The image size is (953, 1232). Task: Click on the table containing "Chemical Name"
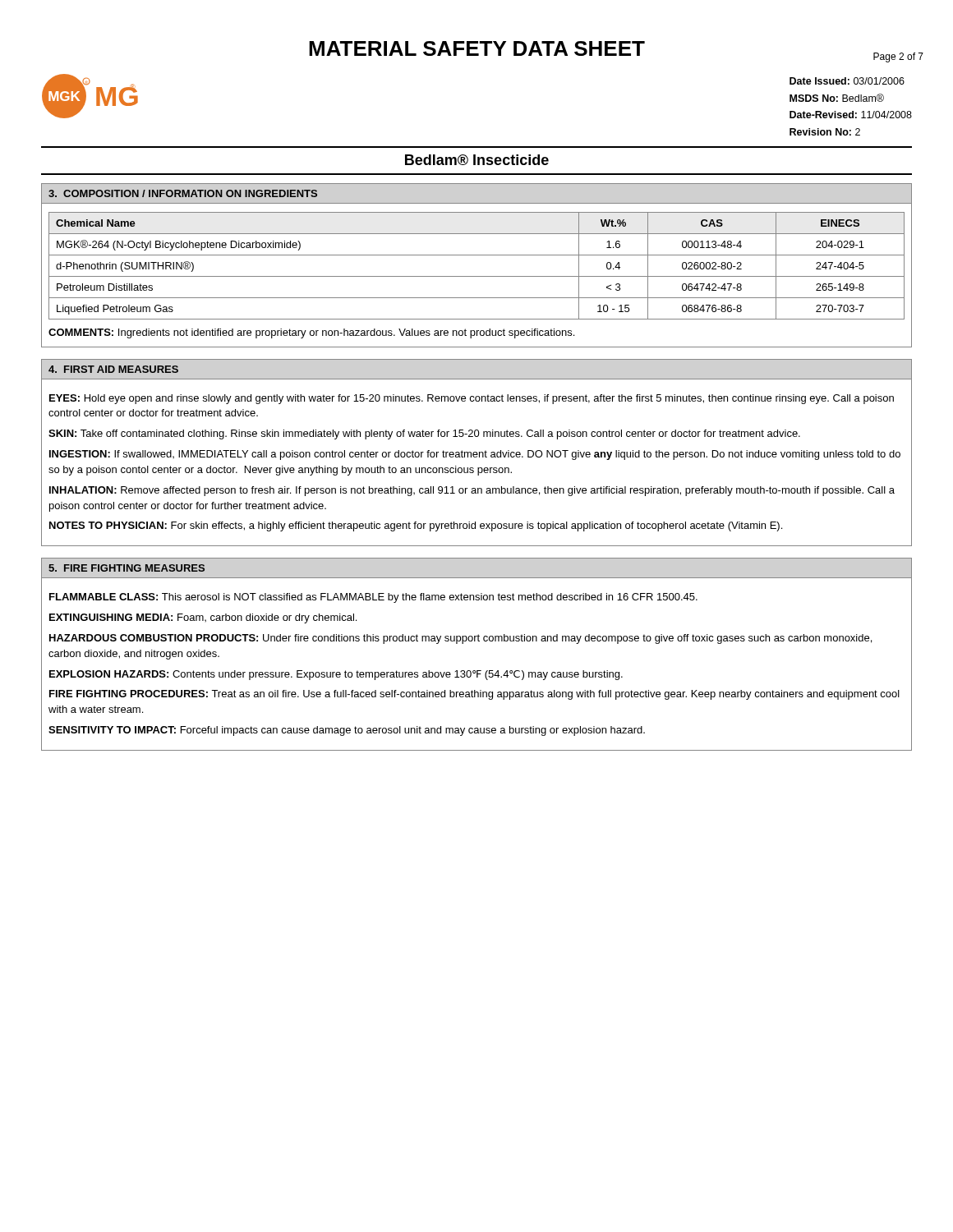pos(476,265)
